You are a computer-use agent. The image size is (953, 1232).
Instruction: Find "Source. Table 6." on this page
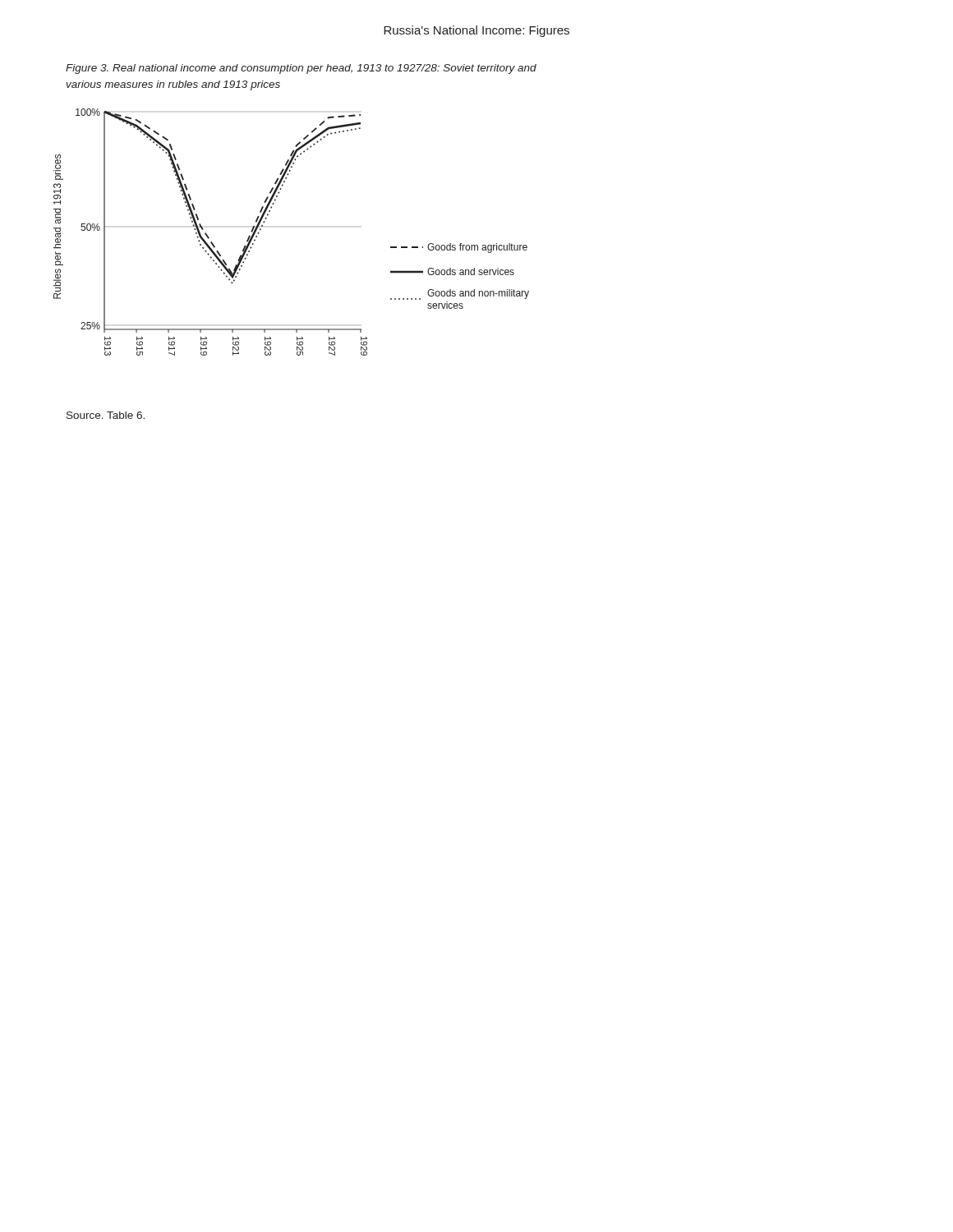click(x=106, y=415)
